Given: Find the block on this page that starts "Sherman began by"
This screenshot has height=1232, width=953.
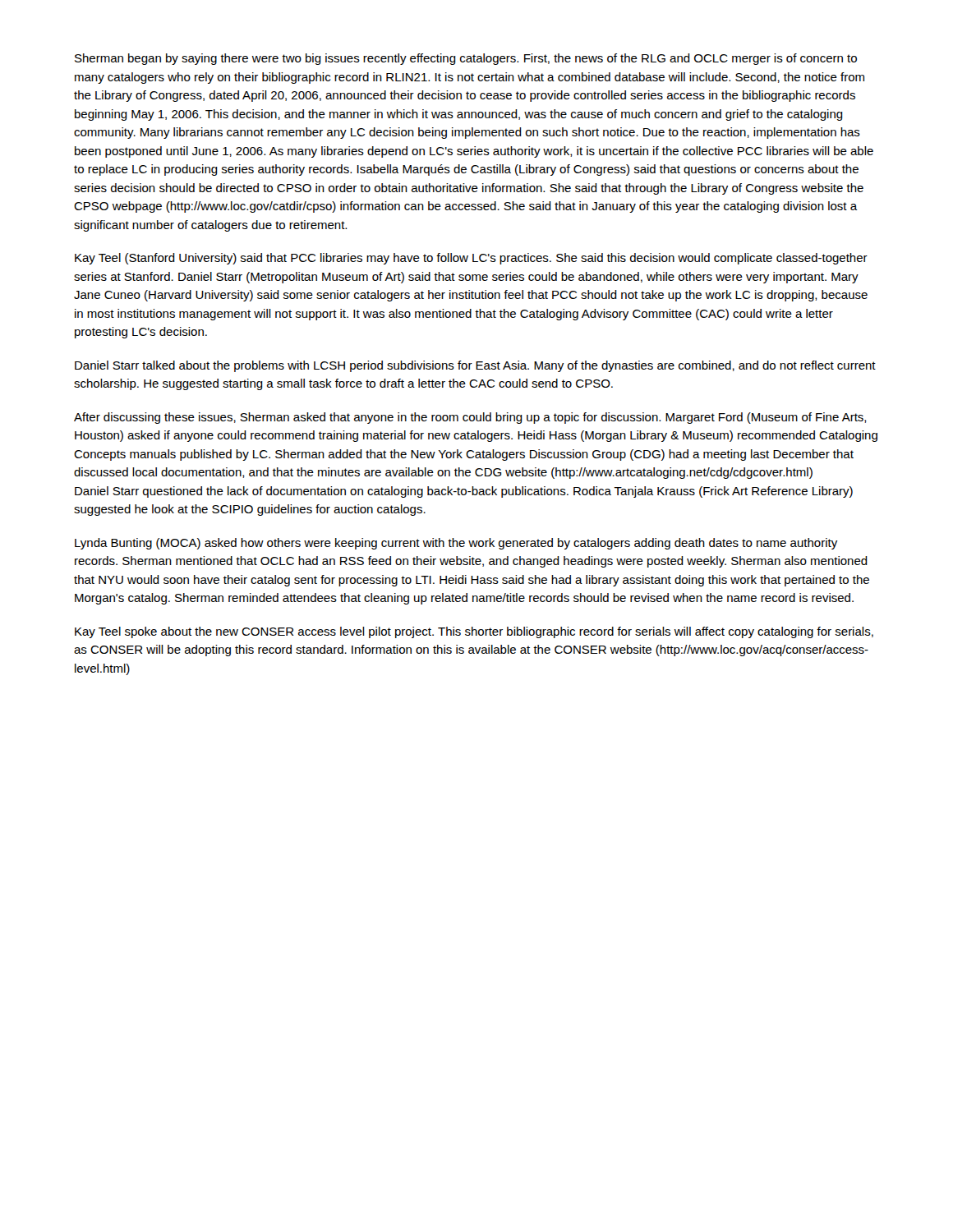Looking at the screenshot, I should click(x=474, y=141).
